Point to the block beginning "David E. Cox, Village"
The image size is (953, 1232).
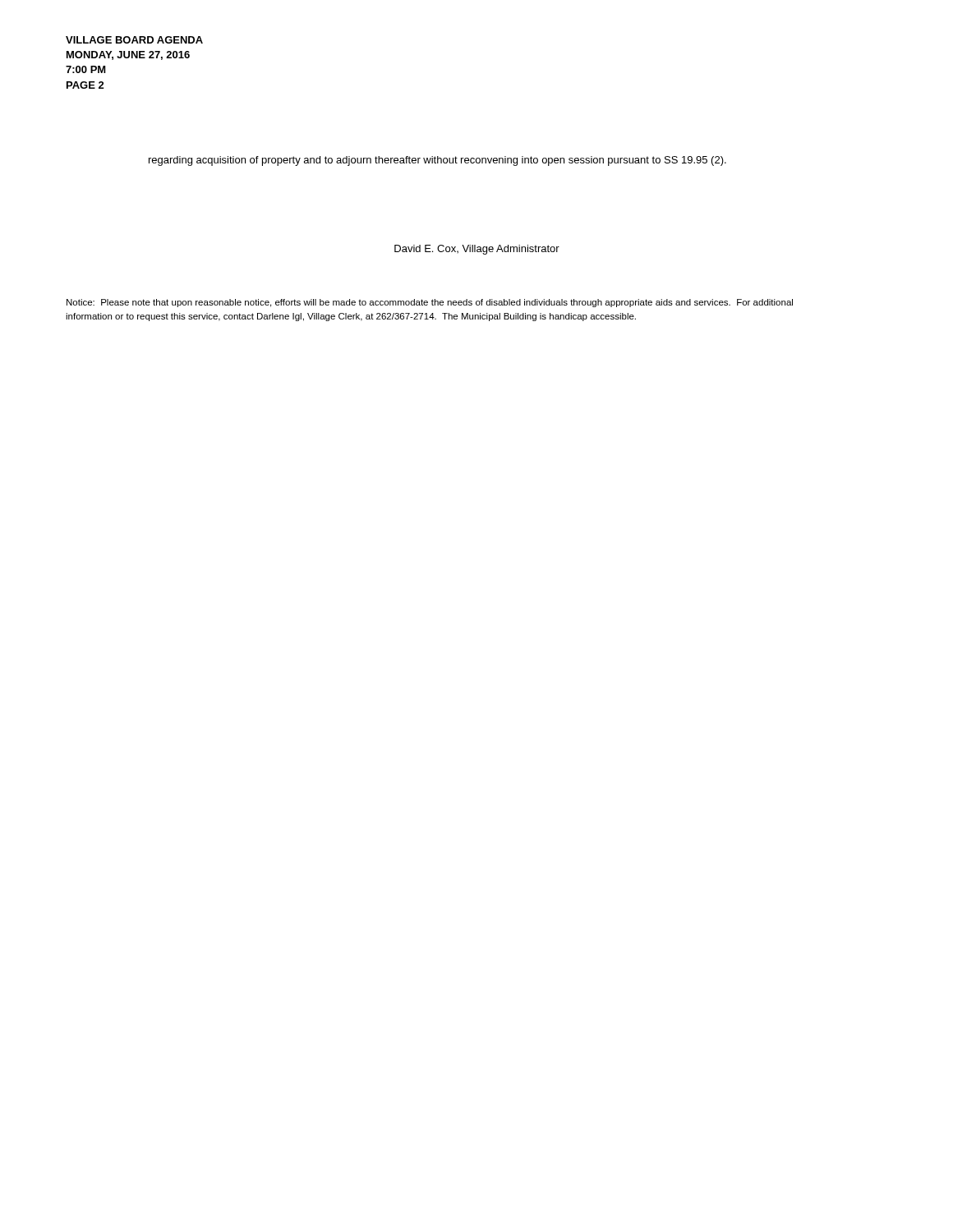(476, 248)
